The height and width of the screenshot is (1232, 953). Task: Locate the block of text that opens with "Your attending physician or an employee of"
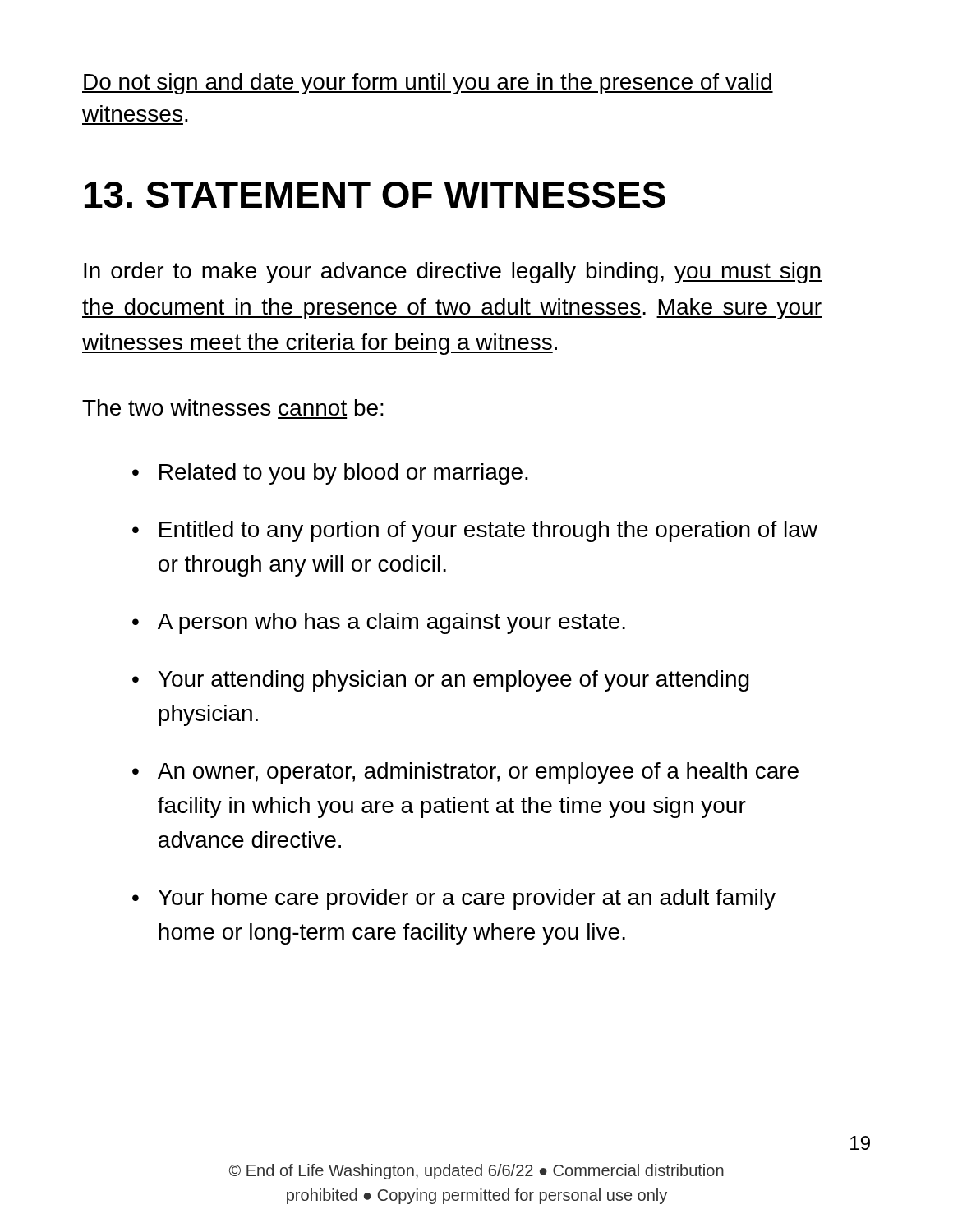point(476,696)
